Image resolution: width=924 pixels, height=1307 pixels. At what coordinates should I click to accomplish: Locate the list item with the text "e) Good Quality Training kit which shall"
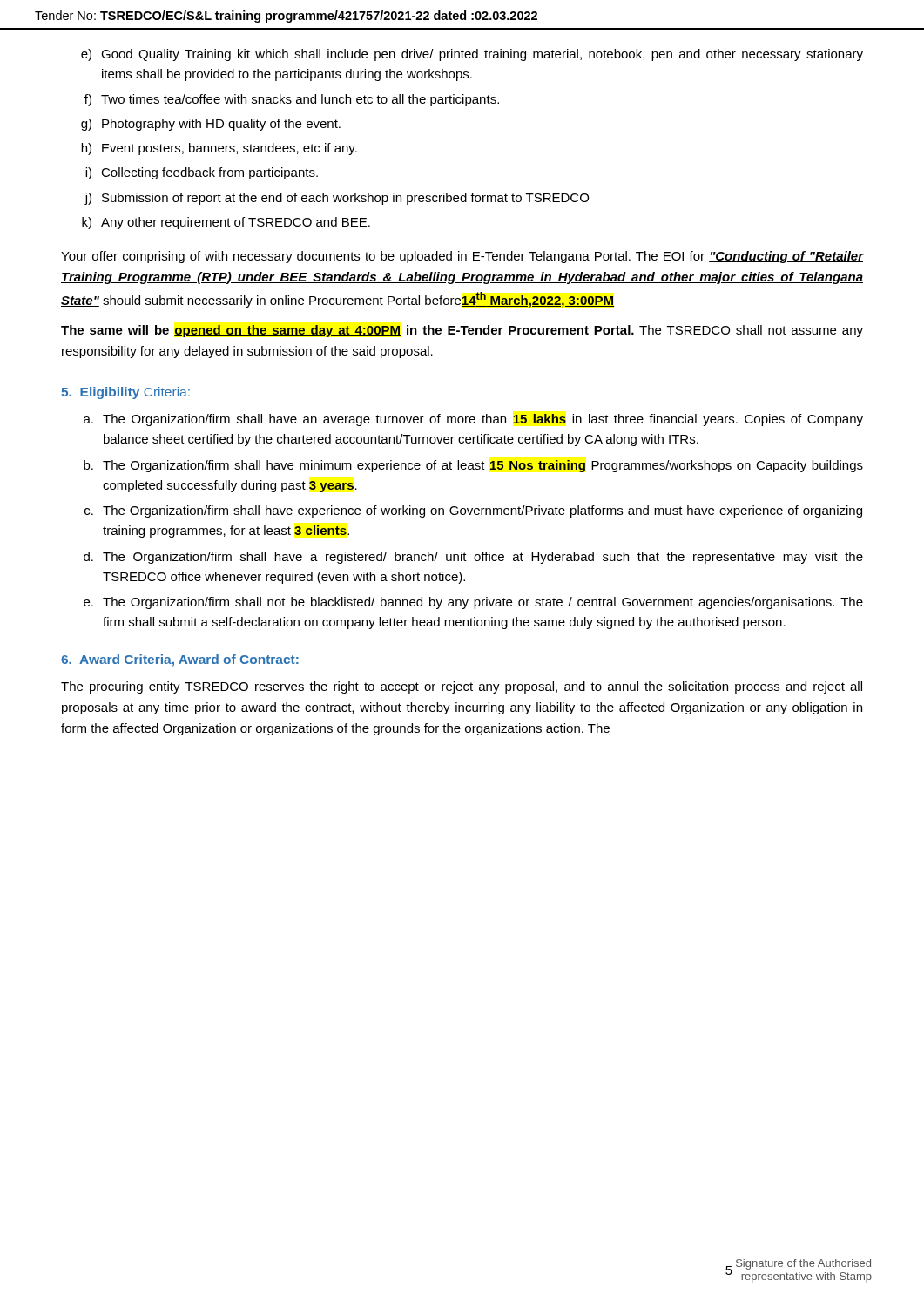tap(462, 64)
